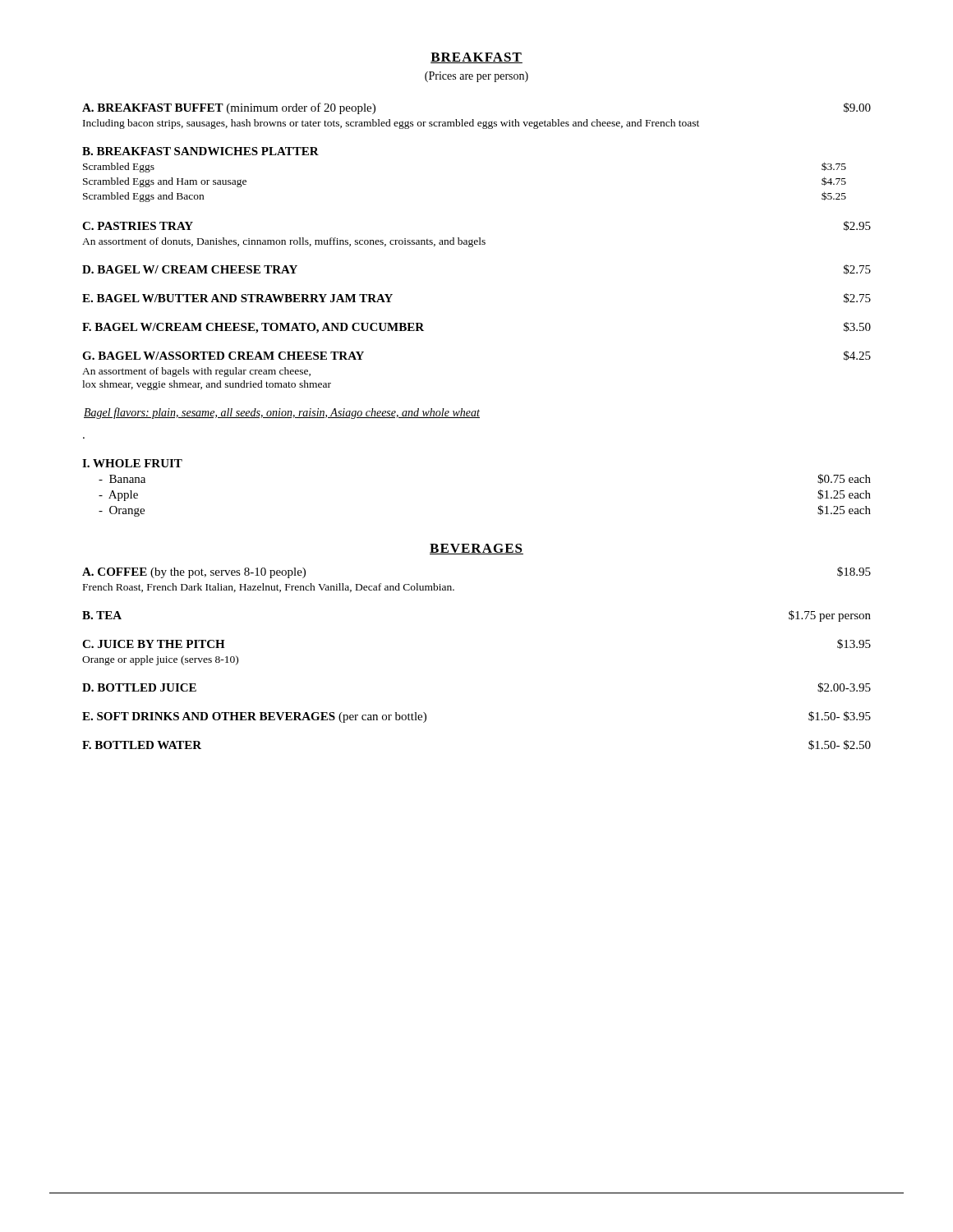Find the text block that reads "Bagel flavors: plain, sesame, all seeds,"
Viewport: 953px width, 1232px height.
(x=282, y=413)
